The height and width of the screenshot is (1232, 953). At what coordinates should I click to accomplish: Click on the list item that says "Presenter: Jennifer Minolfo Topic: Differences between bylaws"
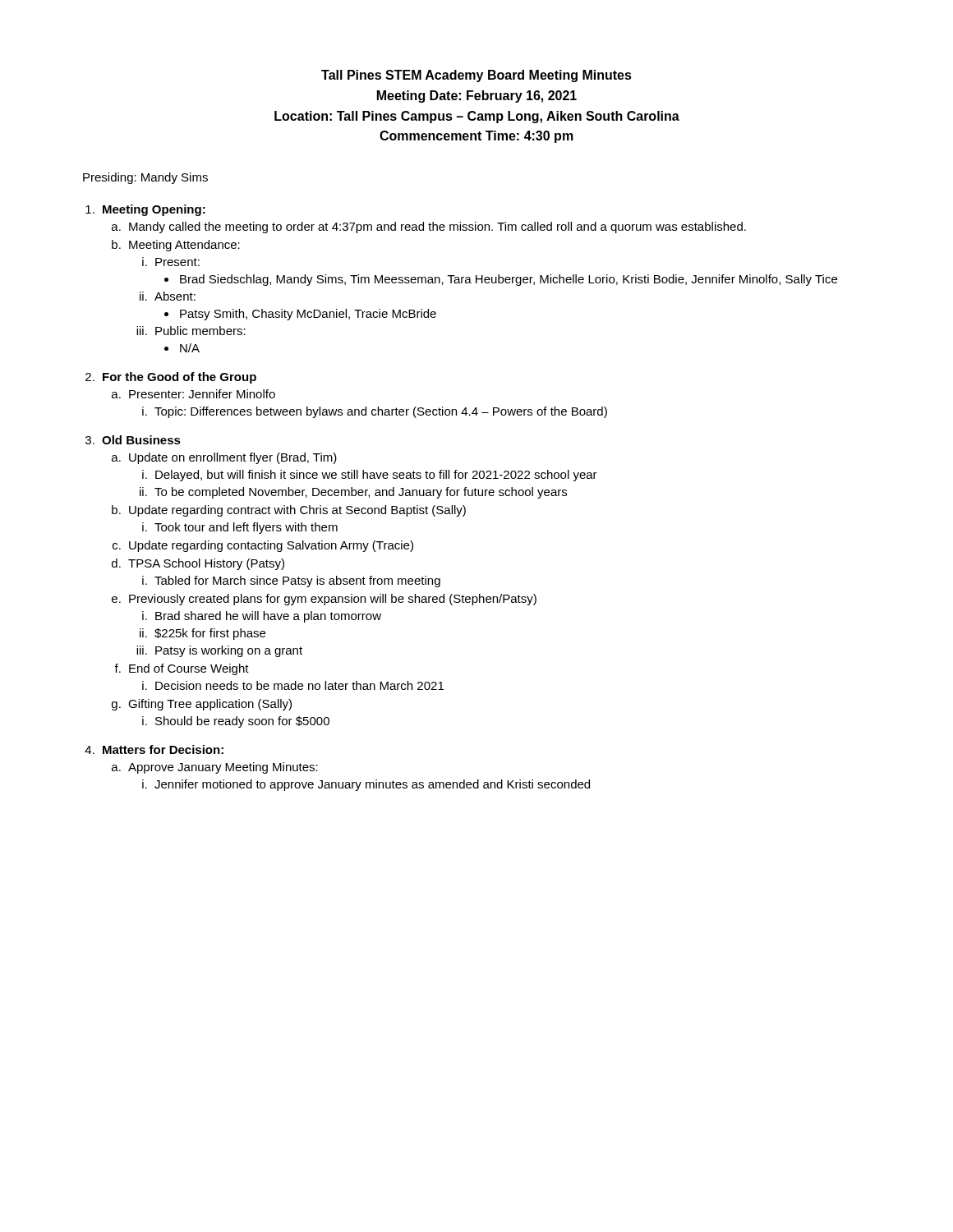point(500,403)
